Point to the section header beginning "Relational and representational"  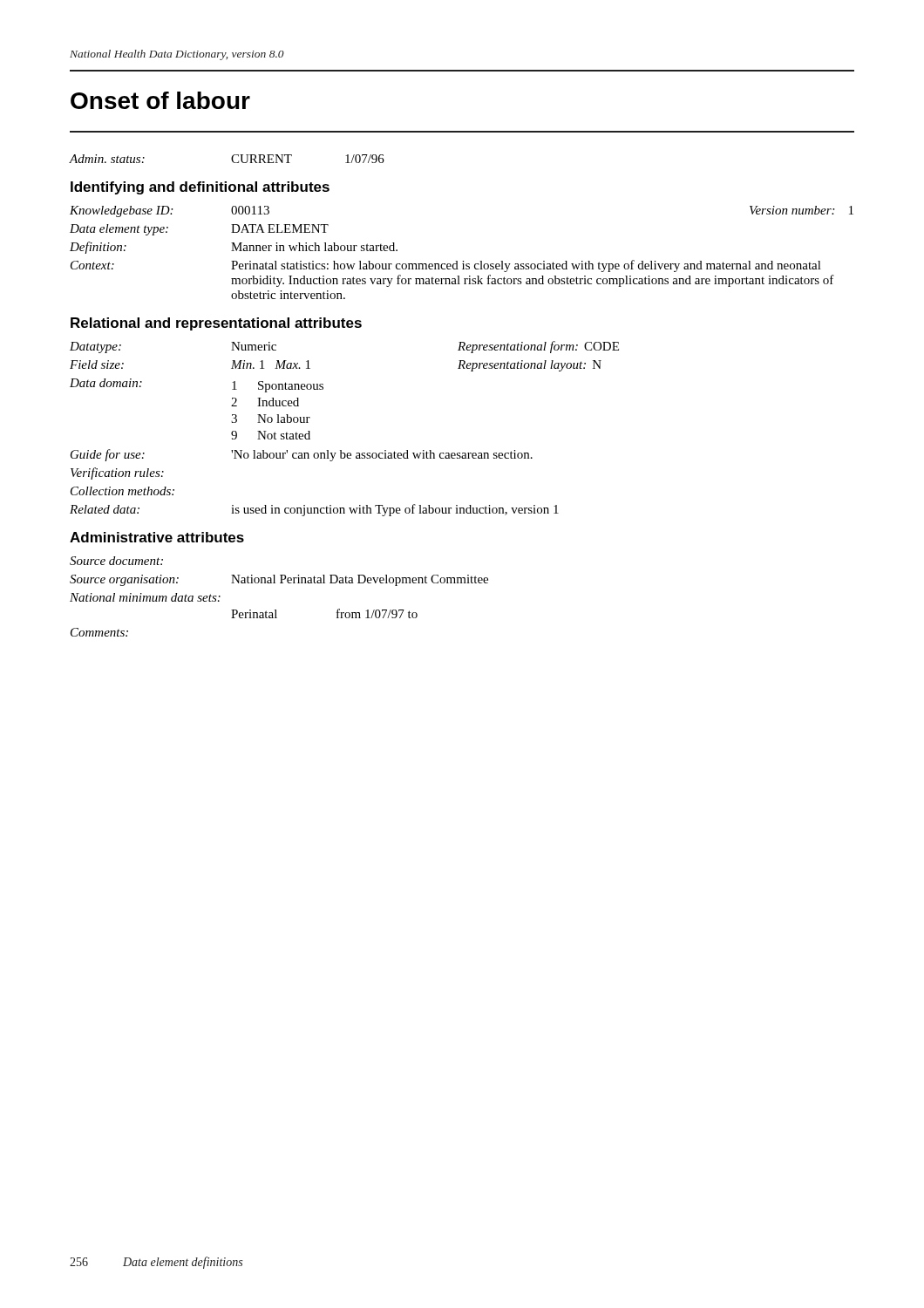click(216, 323)
